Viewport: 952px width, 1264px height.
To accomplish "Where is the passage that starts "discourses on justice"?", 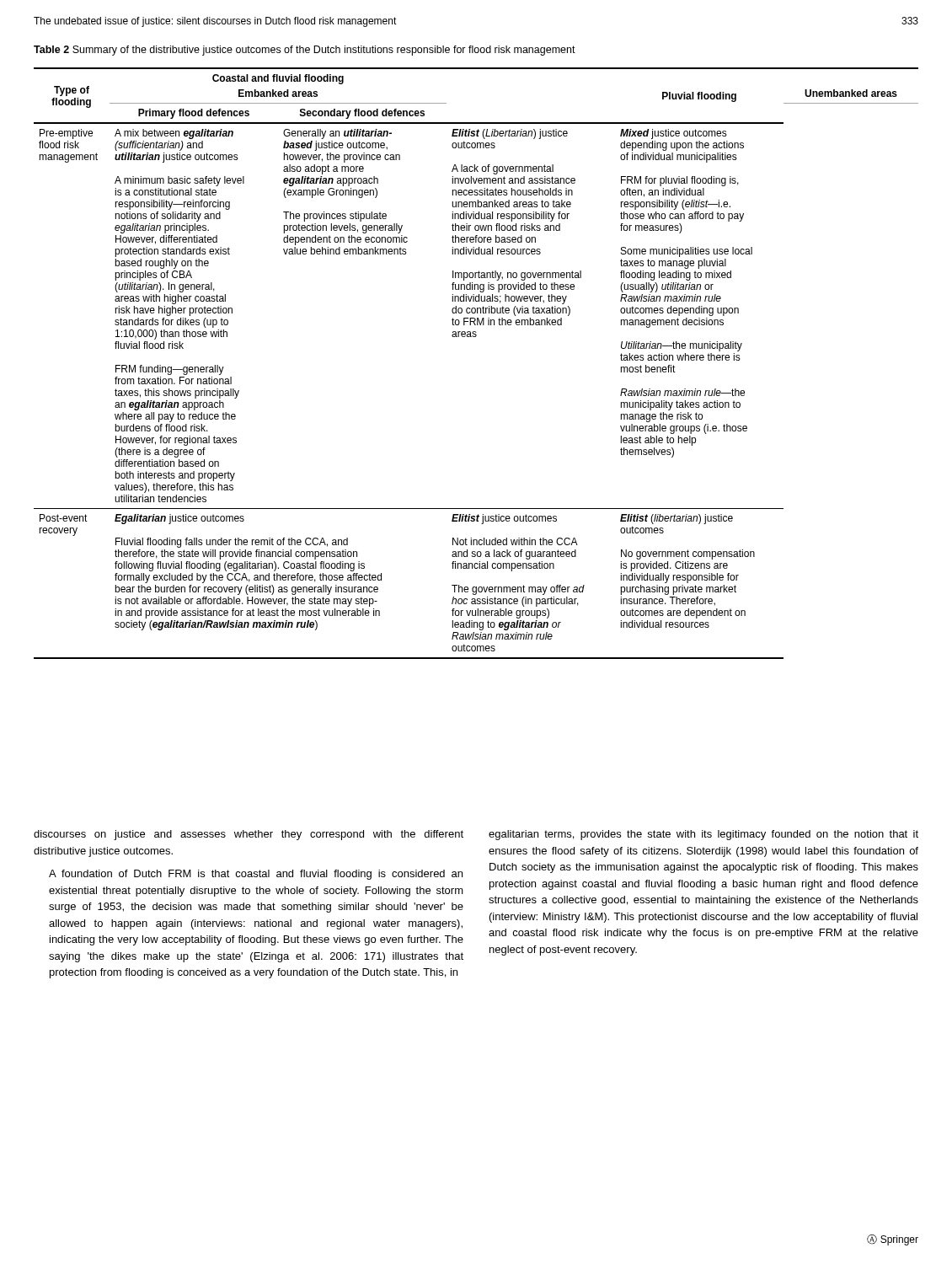I will click(x=249, y=903).
